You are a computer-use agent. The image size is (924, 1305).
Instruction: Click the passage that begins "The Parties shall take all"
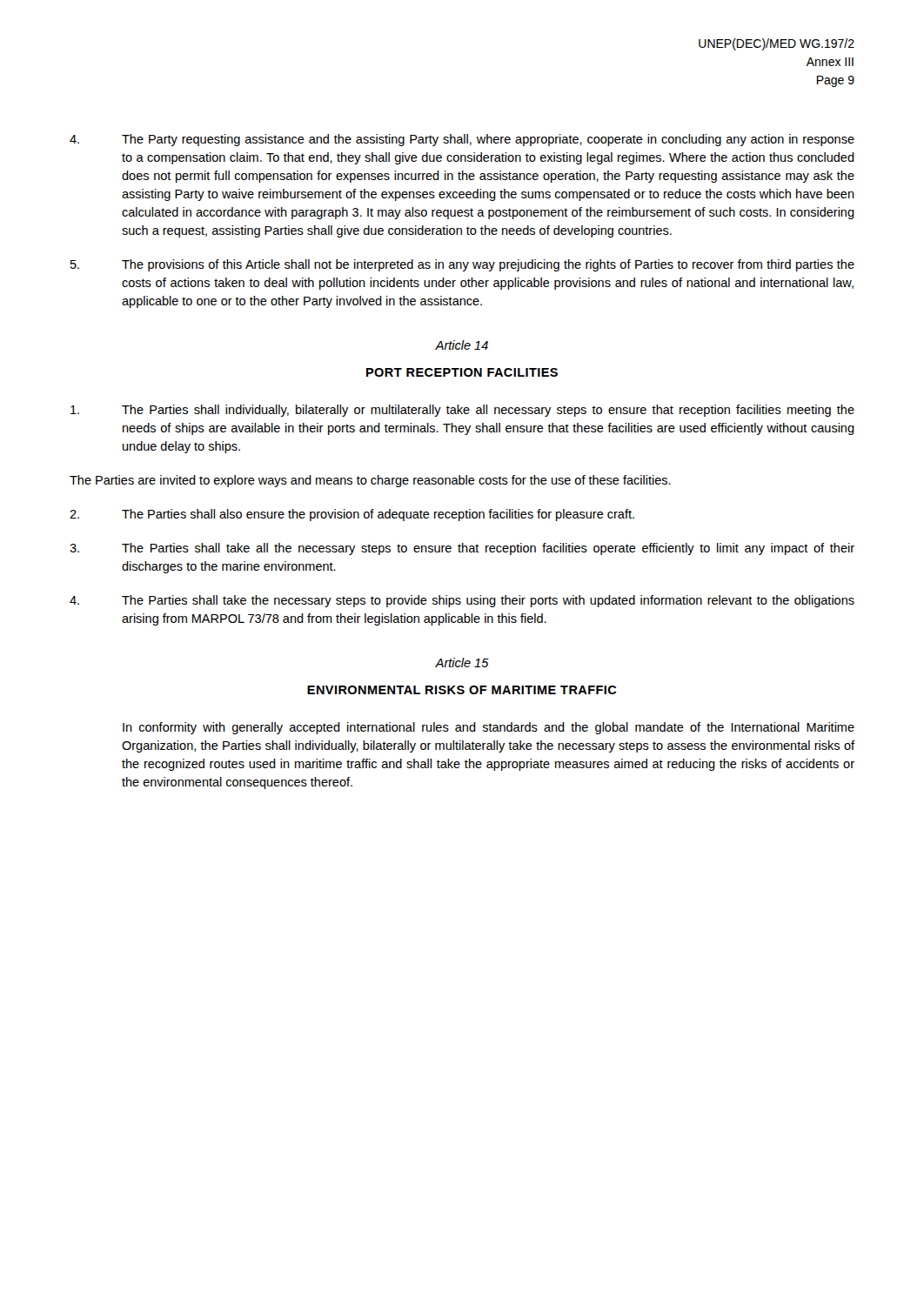pos(462,558)
